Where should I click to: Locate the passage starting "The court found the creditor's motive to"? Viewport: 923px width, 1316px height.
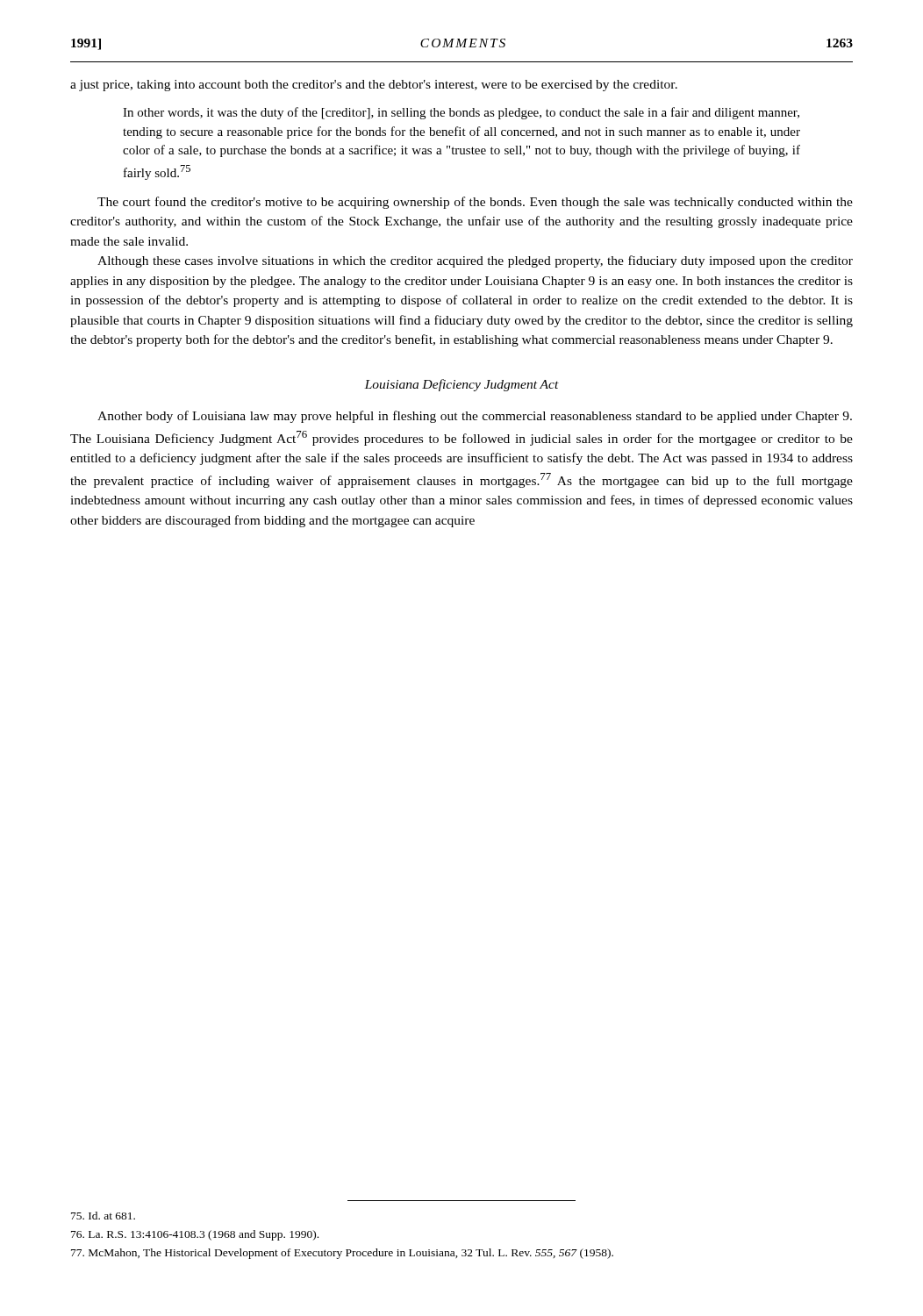[462, 222]
